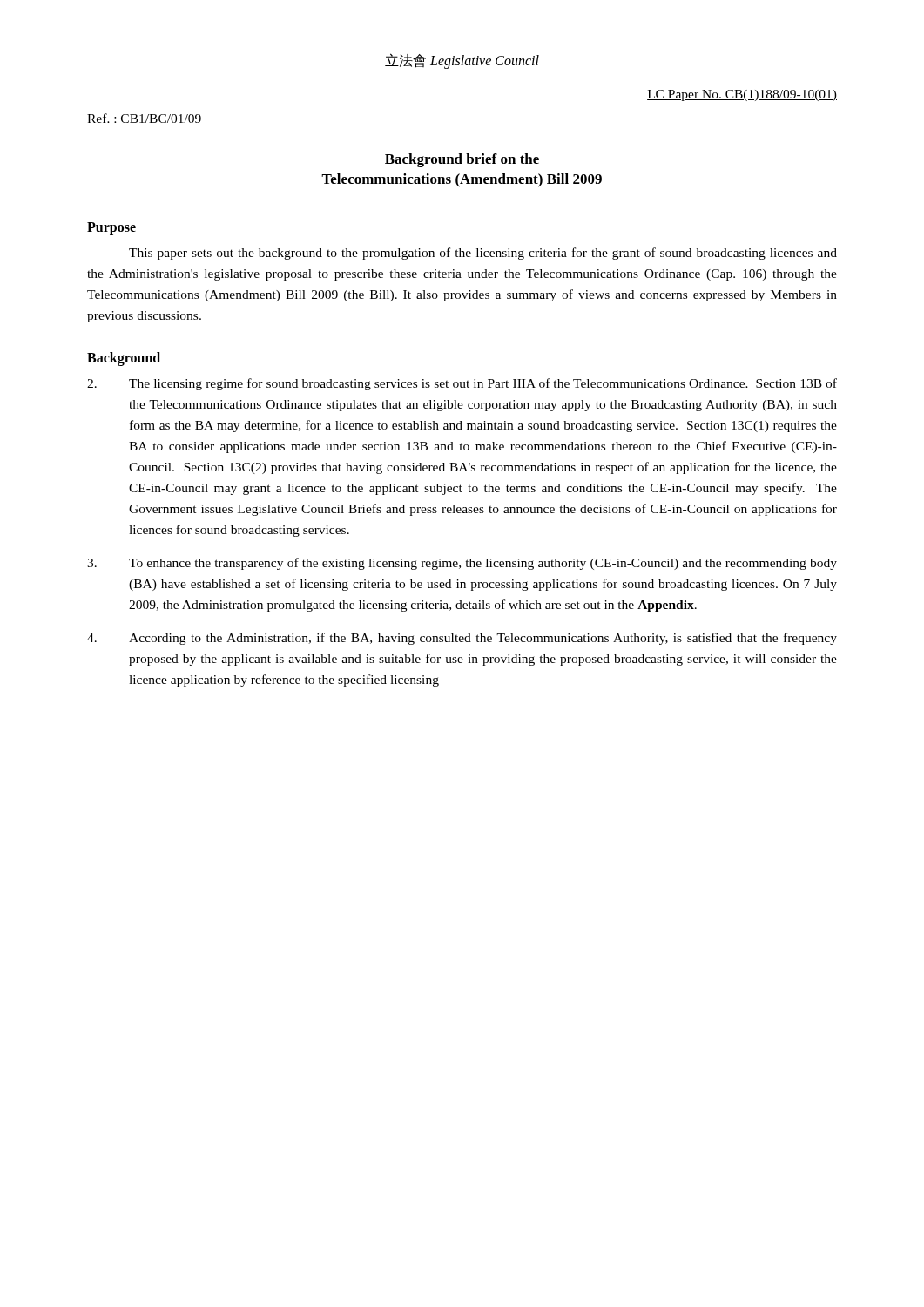Click on the text block that says "To enhance the transparency"
This screenshot has width=924, height=1307.
tap(462, 584)
